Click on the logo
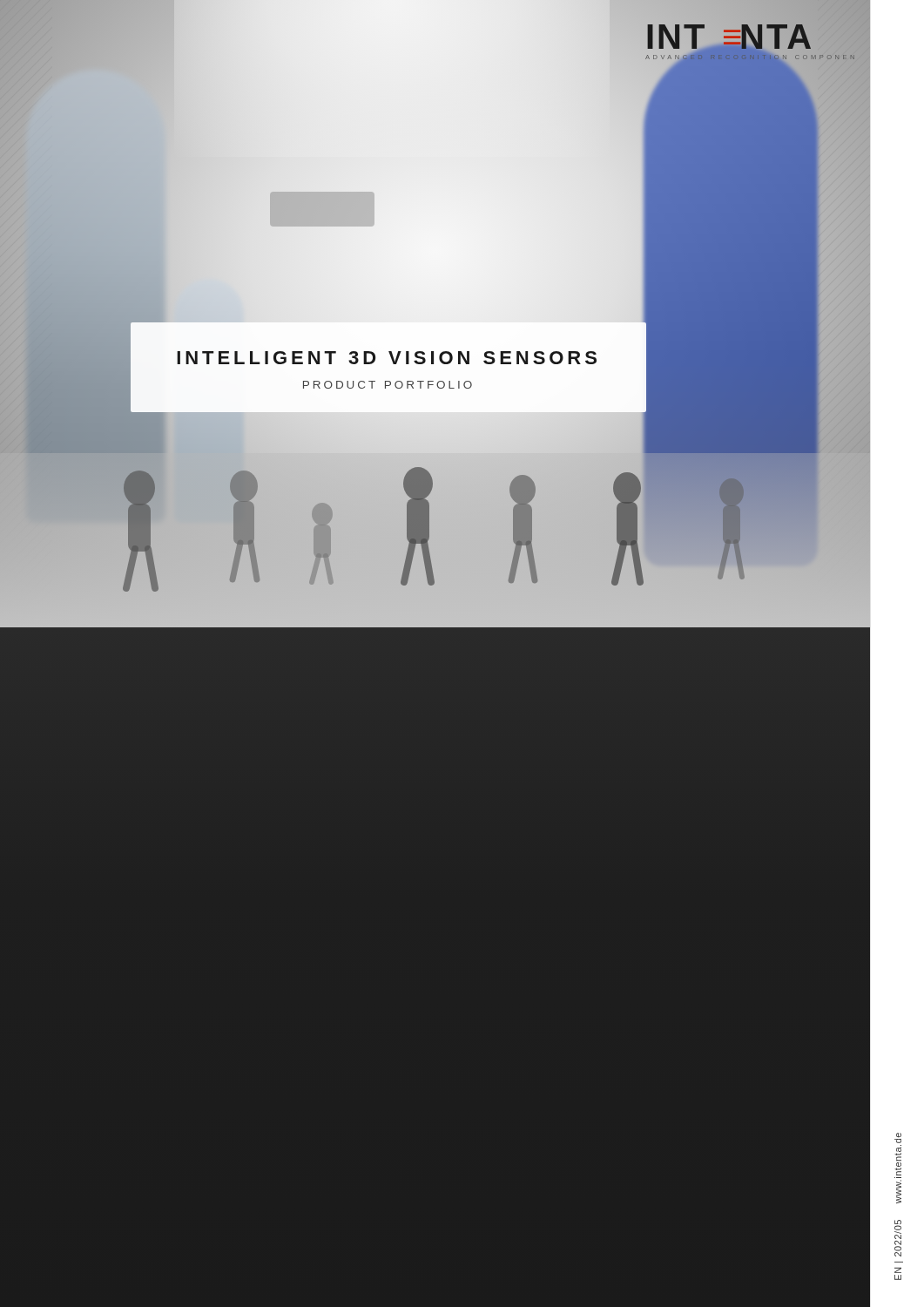The image size is (924, 1307). pos(750,40)
